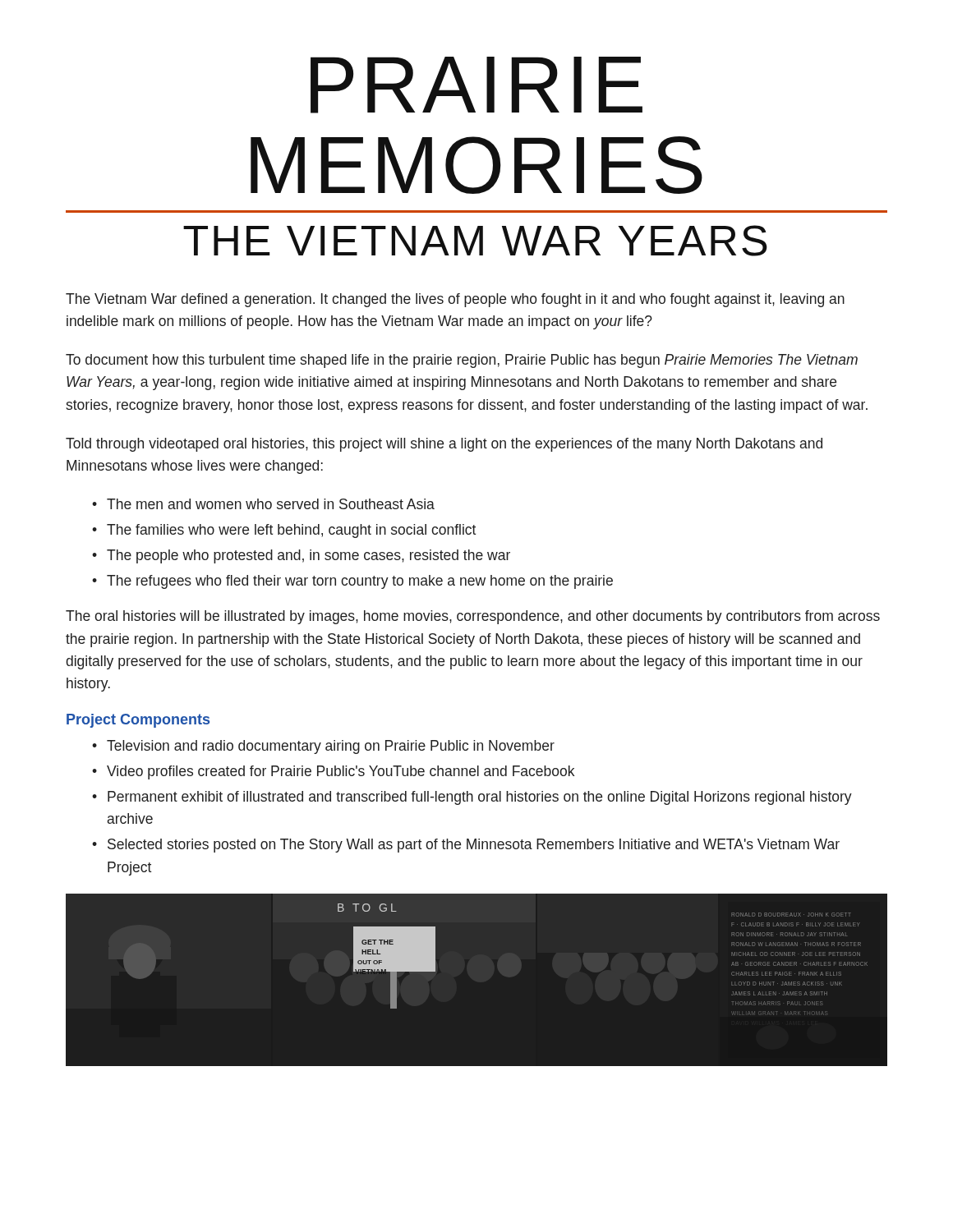Click the title that begins "PRAIRIE MEMORIES THE"
The image size is (953, 1232).
pos(476,155)
